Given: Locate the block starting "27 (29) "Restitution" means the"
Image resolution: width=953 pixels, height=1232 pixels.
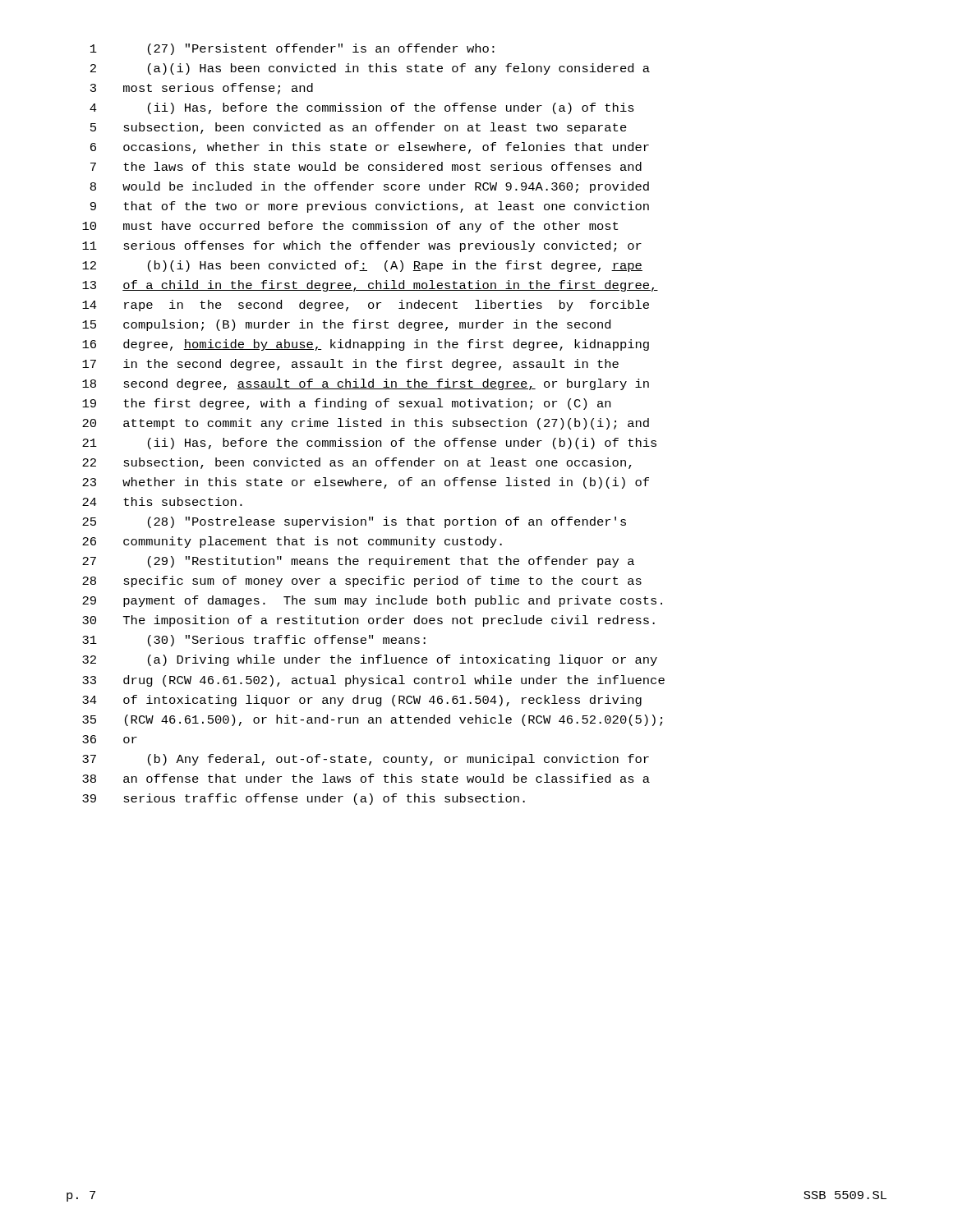Looking at the screenshot, I should click(476, 562).
